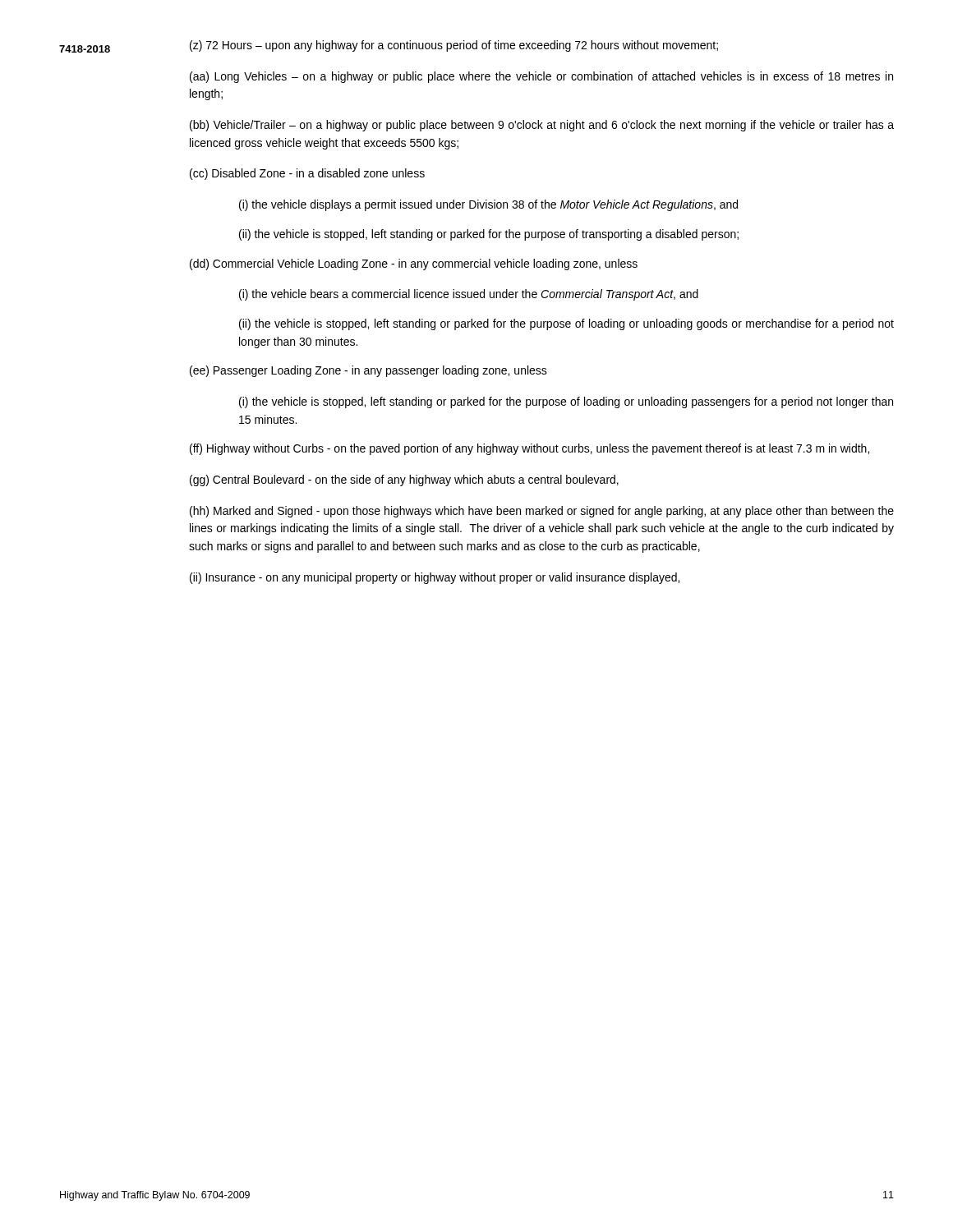Point to the block beginning "(aa) Long Vehicles – on a highway"

pyautogui.click(x=541, y=85)
